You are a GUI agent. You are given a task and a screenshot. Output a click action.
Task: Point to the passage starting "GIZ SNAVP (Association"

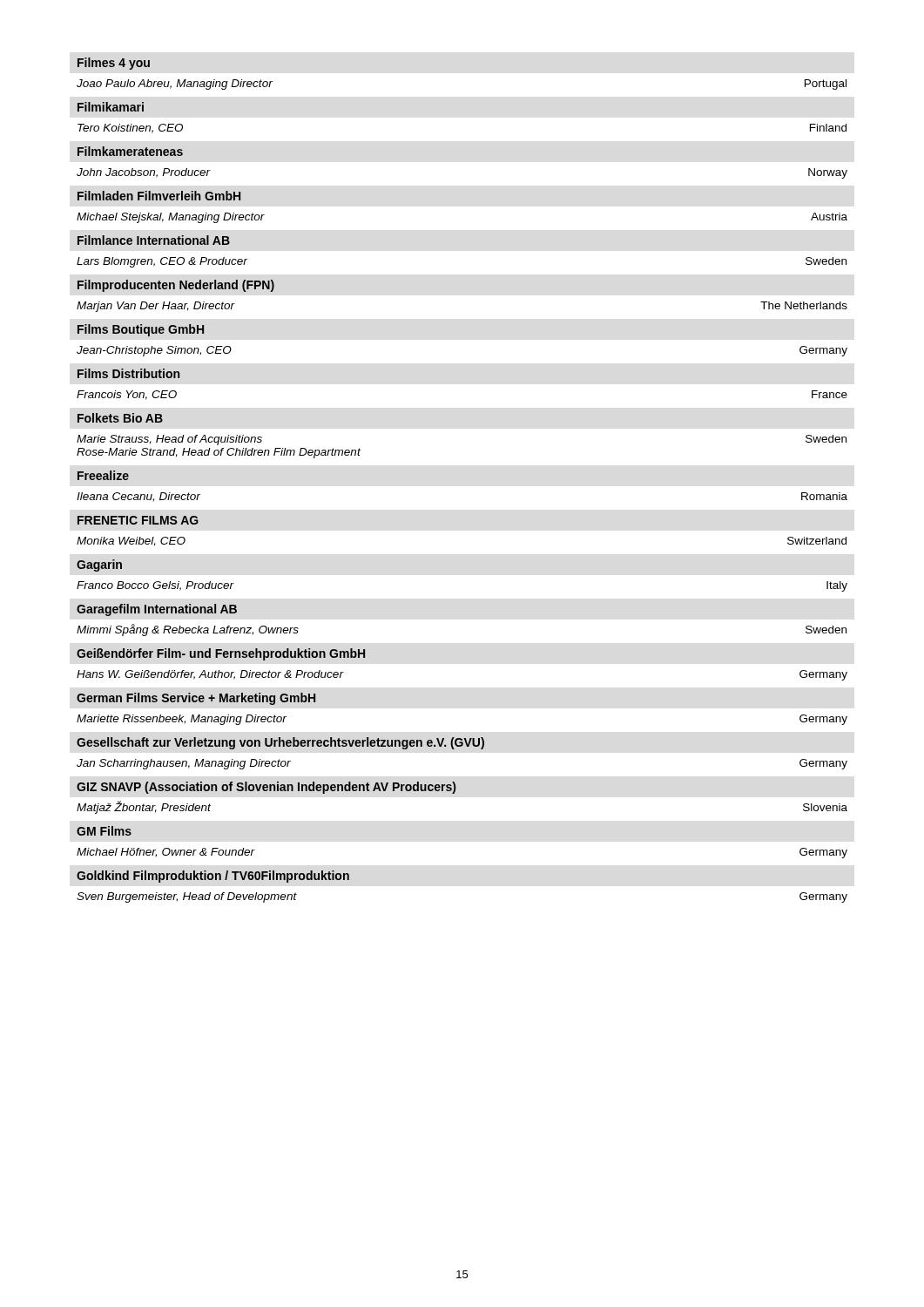click(462, 799)
